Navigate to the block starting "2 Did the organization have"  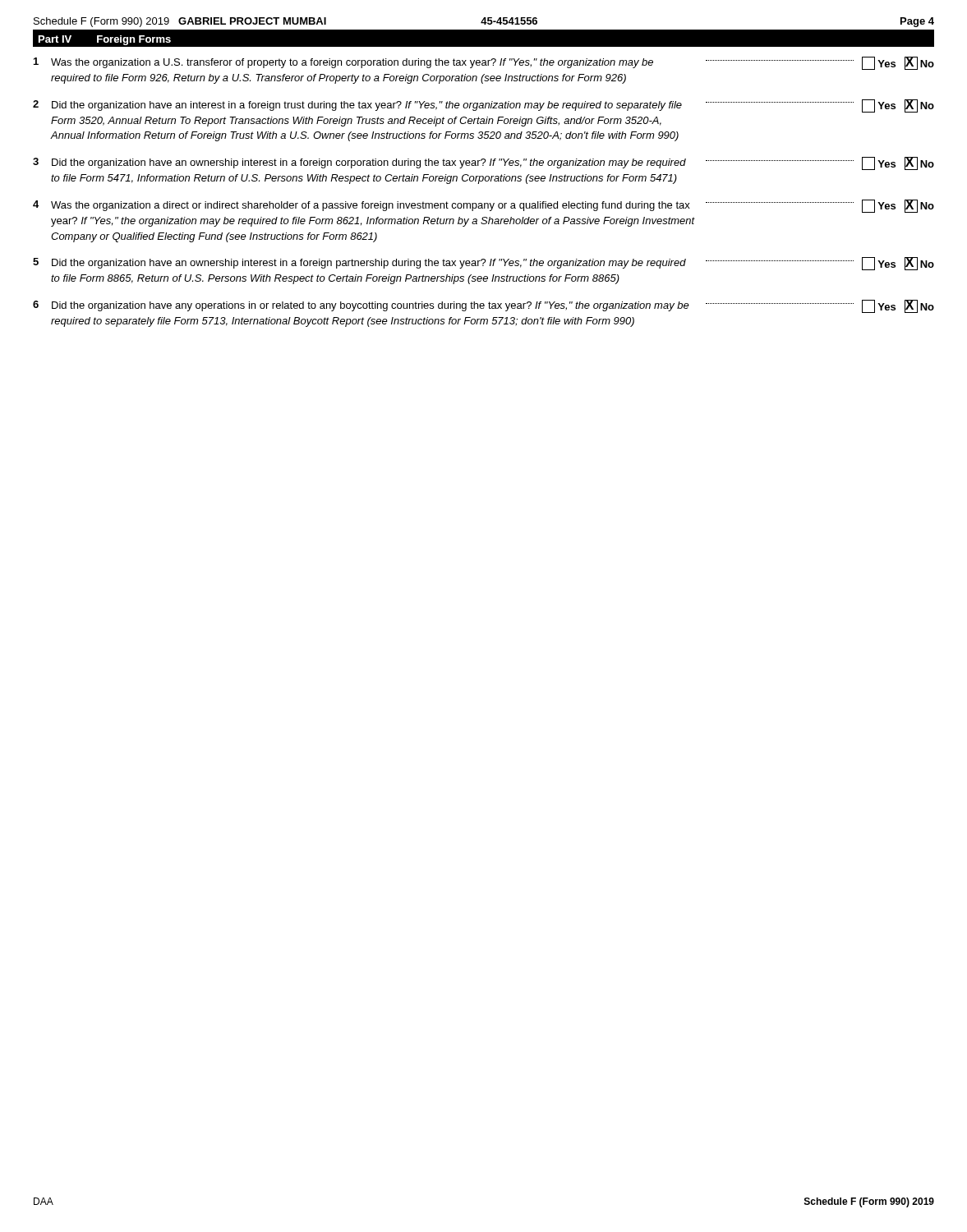point(484,121)
